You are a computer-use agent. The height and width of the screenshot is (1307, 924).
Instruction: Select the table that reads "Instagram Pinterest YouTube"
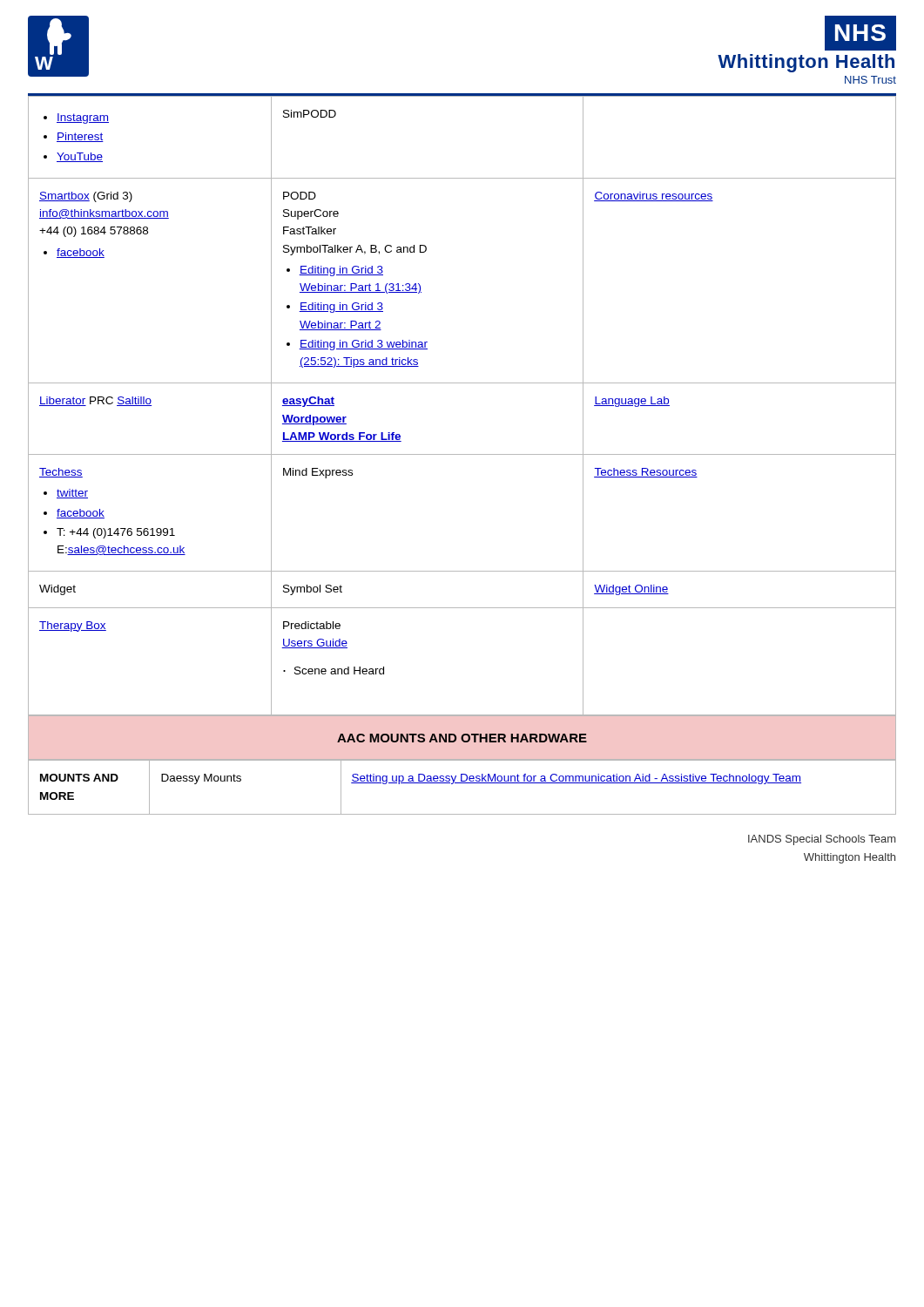(x=462, y=406)
